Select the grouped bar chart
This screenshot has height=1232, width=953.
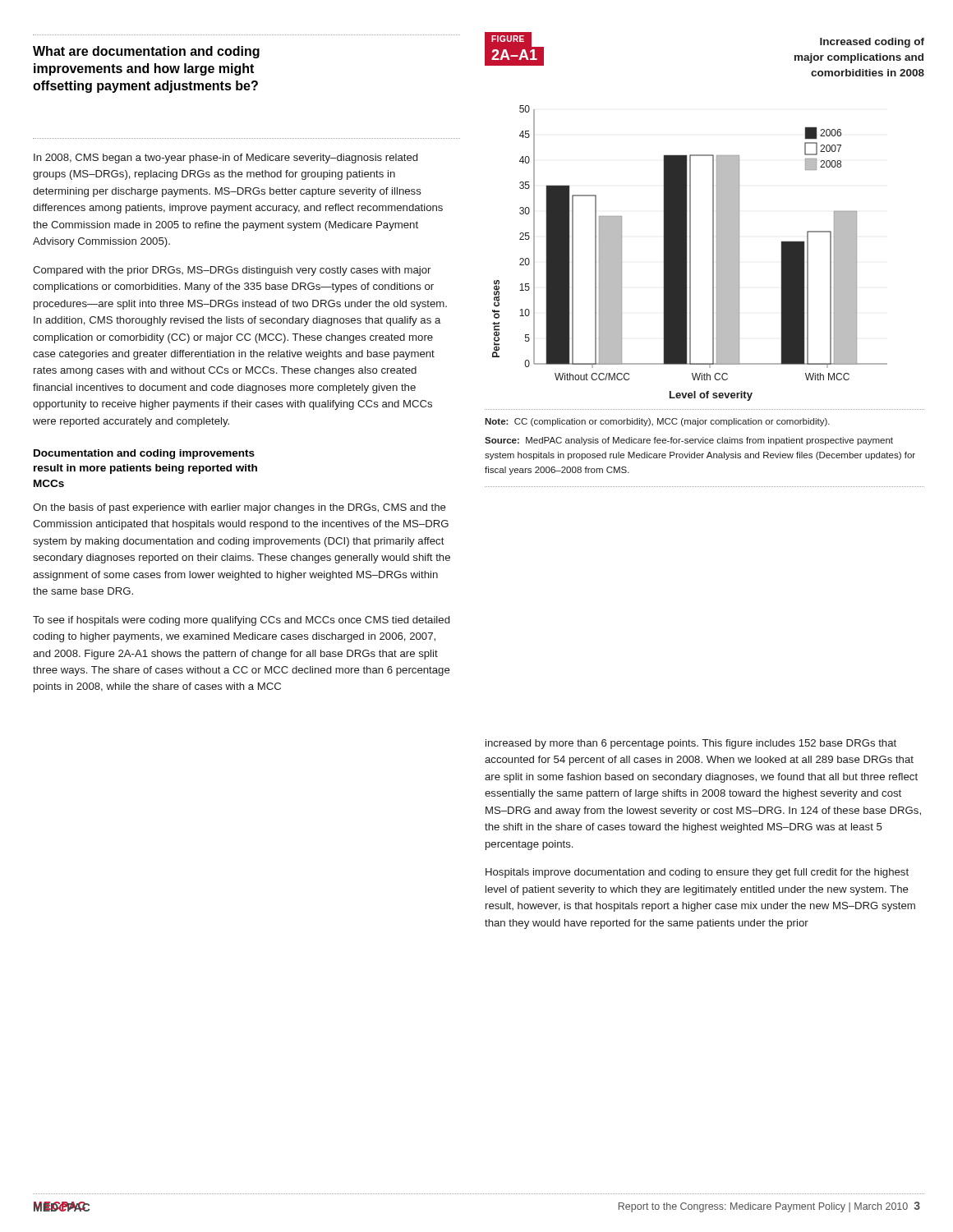tap(704, 246)
